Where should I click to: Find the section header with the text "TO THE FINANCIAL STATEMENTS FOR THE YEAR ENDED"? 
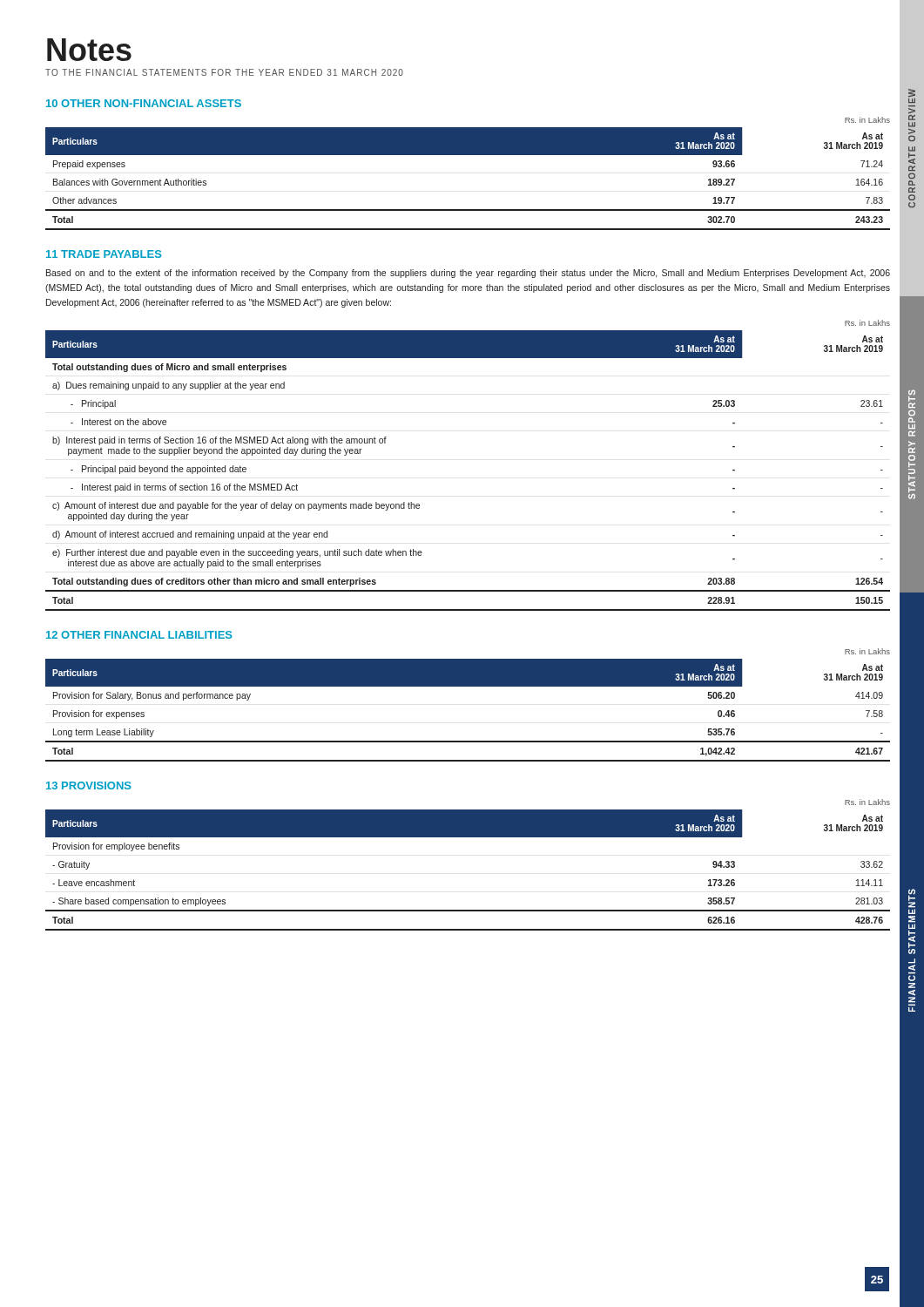[225, 73]
